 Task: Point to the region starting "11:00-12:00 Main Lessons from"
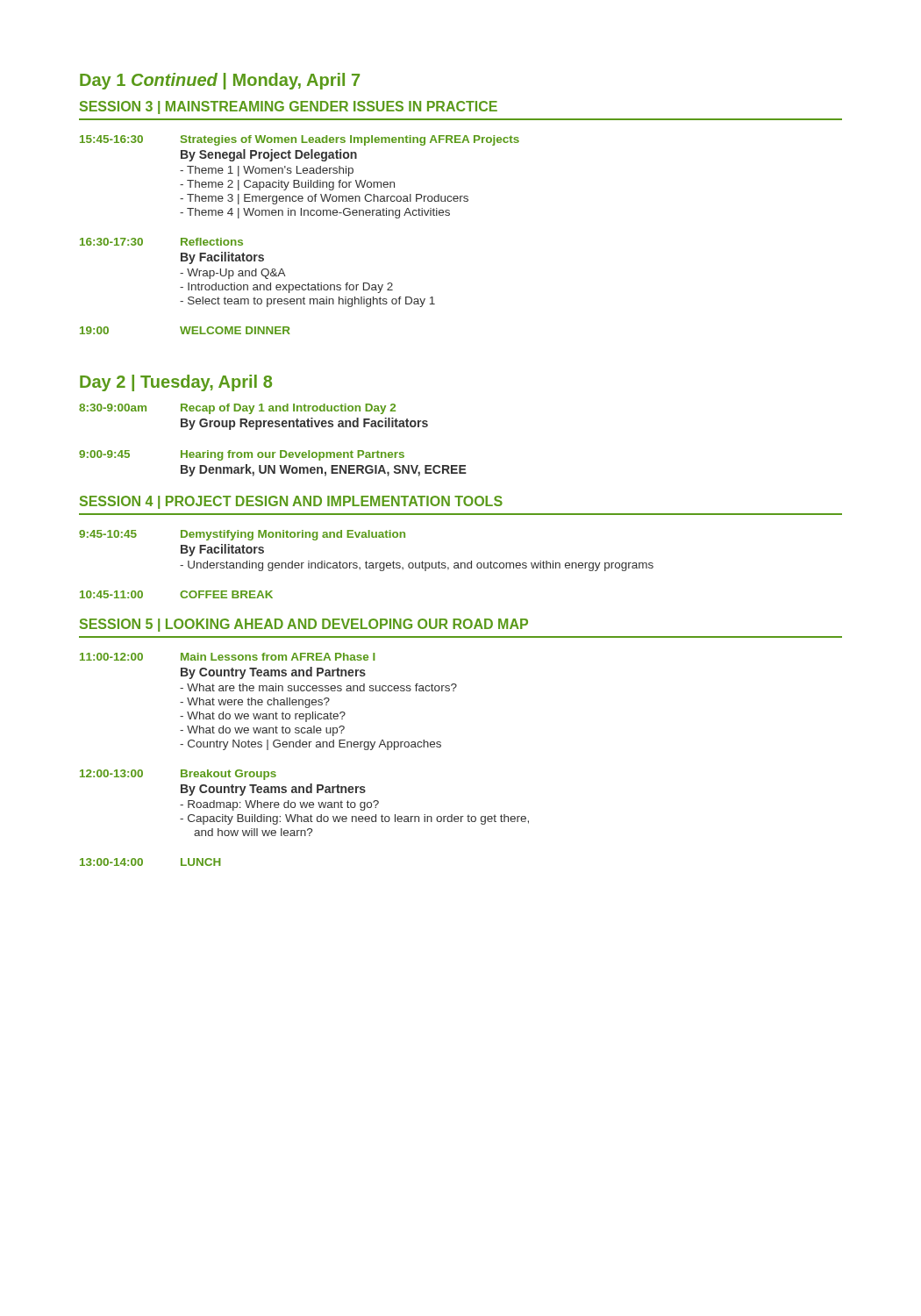tap(227, 657)
